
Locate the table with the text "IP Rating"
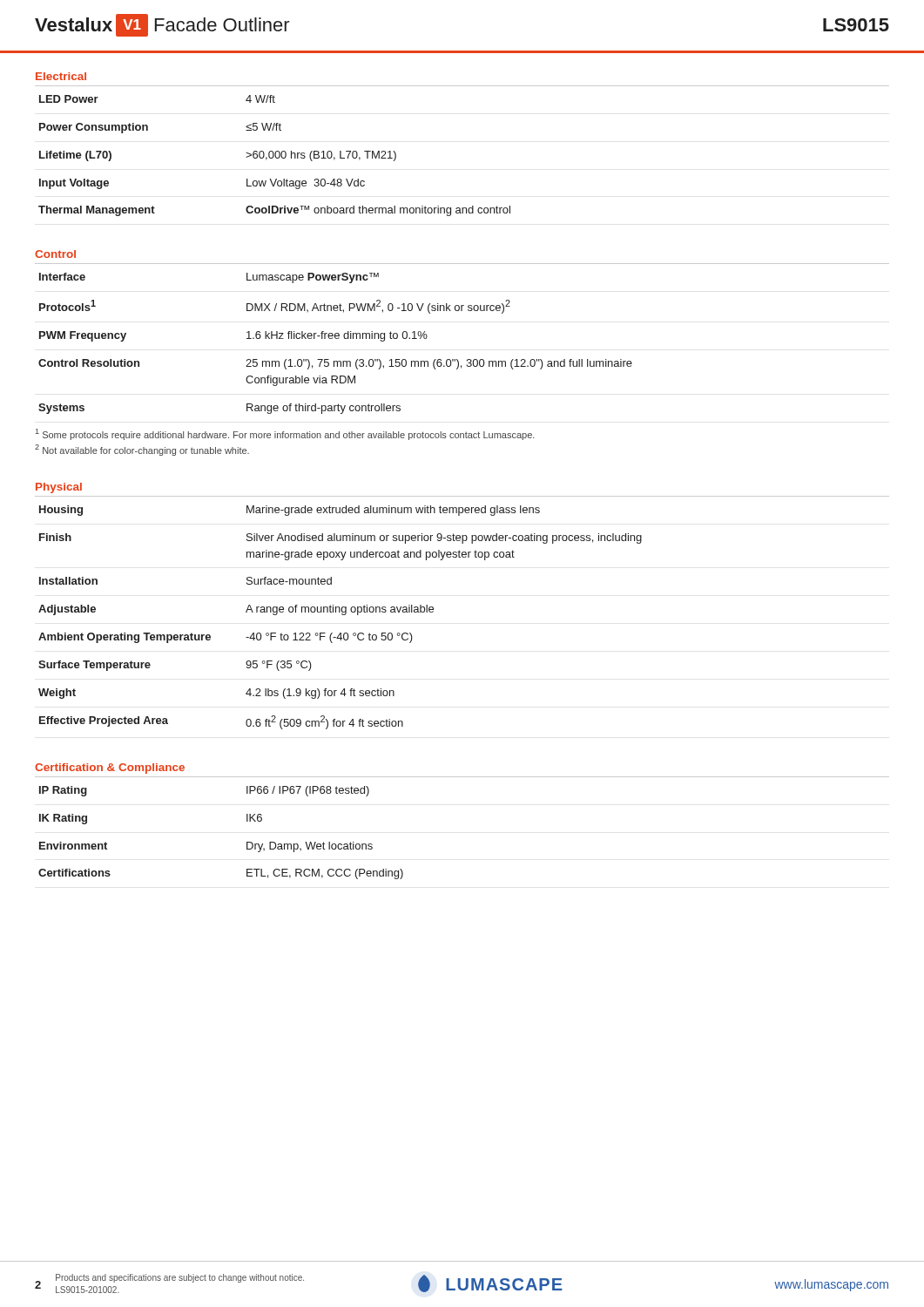tap(462, 833)
